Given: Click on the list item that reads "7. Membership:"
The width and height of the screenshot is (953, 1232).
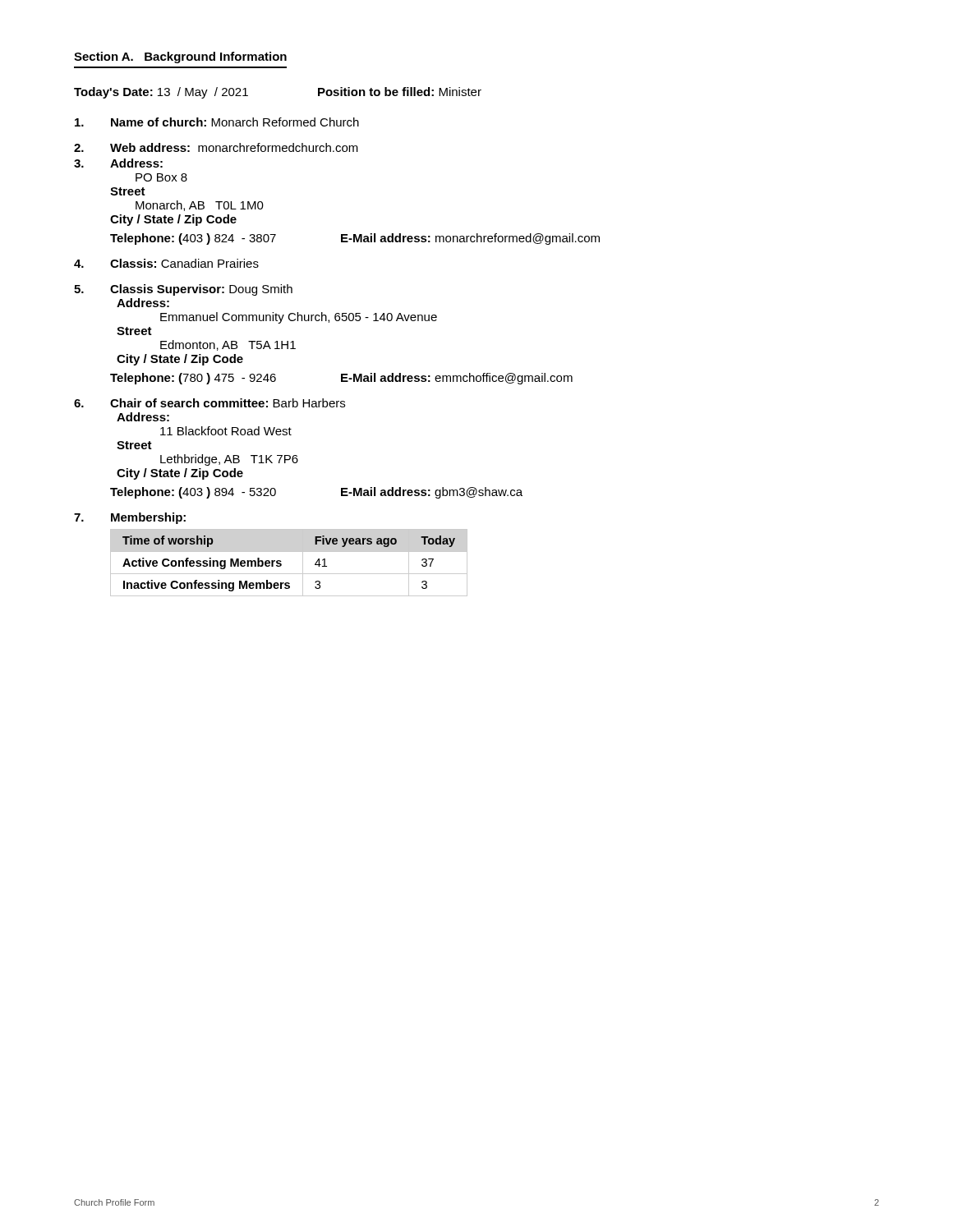Looking at the screenshot, I should click(x=130, y=518).
